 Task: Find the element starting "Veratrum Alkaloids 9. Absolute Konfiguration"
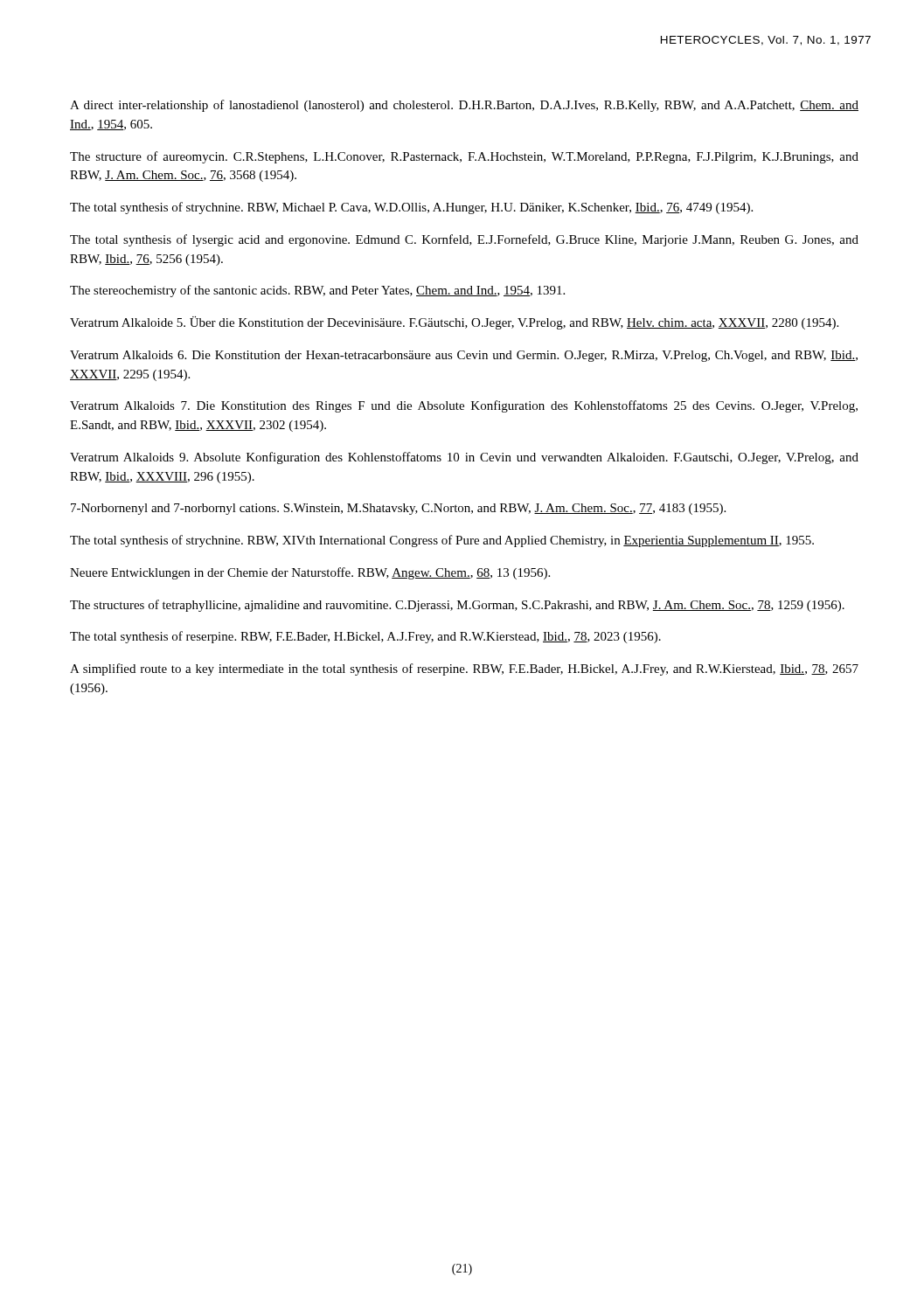(464, 466)
